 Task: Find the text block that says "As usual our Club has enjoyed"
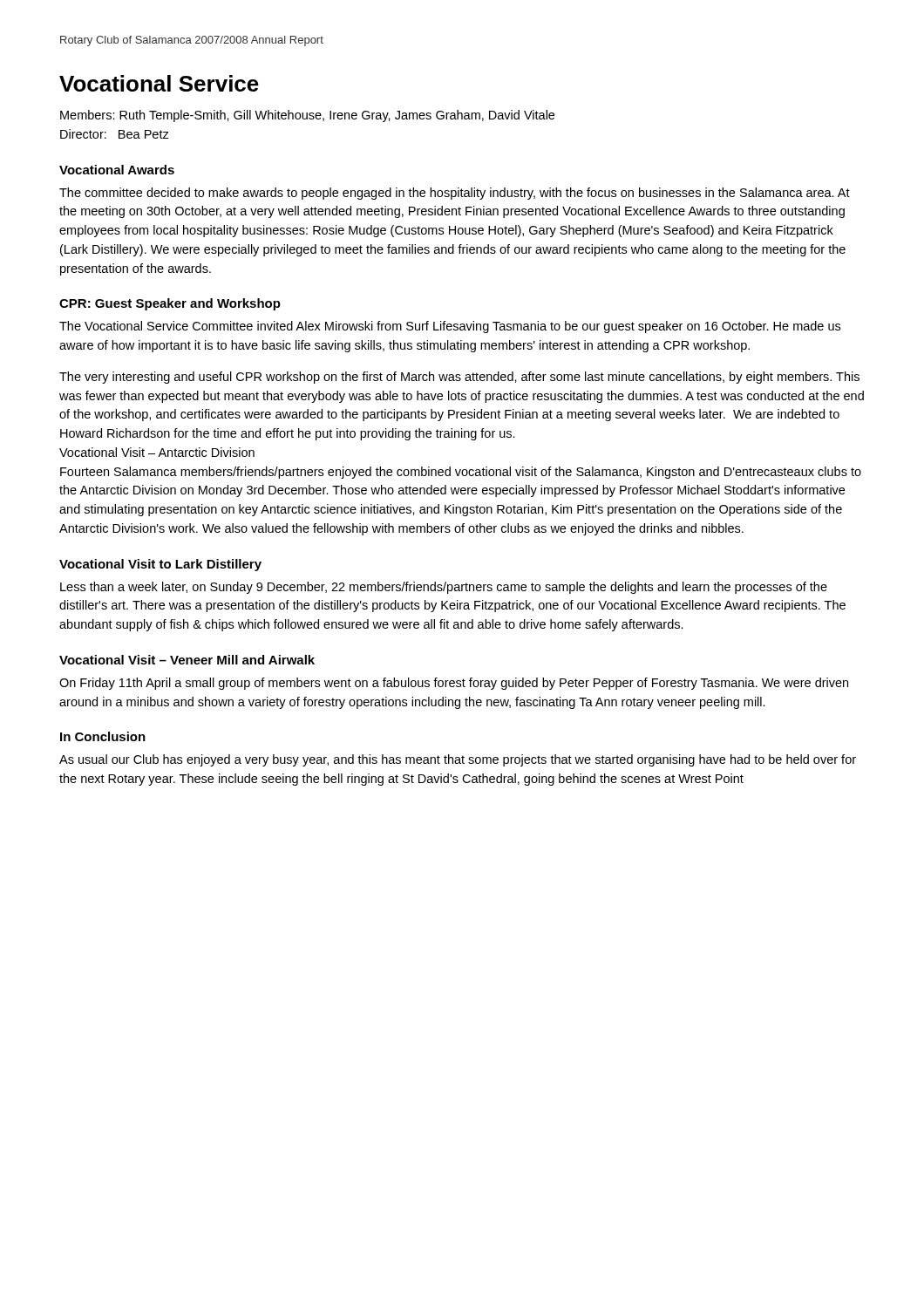pyautogui.click(x=458, y=769)
